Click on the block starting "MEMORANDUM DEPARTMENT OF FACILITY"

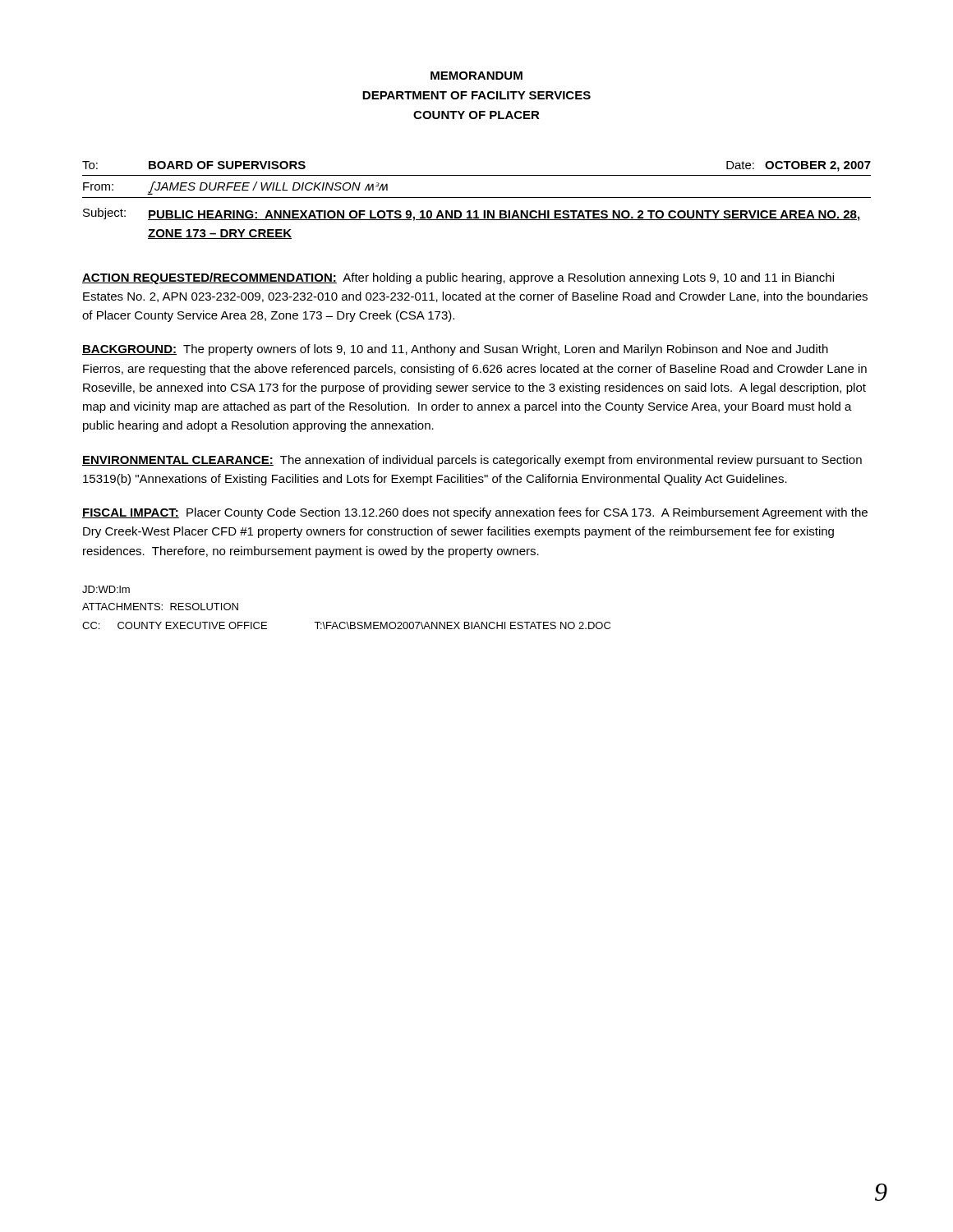[x=476, y=95]
